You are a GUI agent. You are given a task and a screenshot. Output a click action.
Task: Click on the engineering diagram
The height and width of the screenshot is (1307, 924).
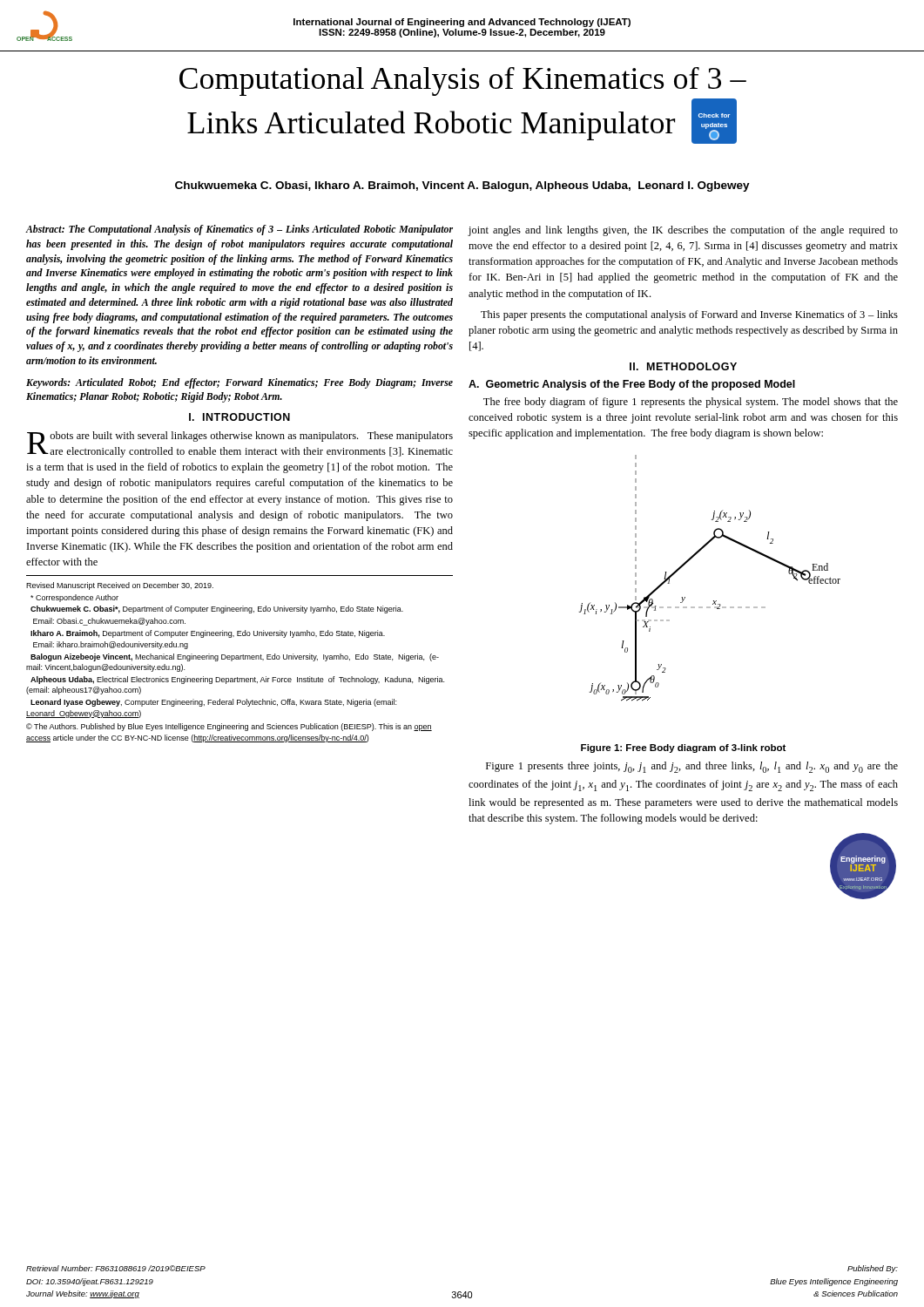pos(683,592)
